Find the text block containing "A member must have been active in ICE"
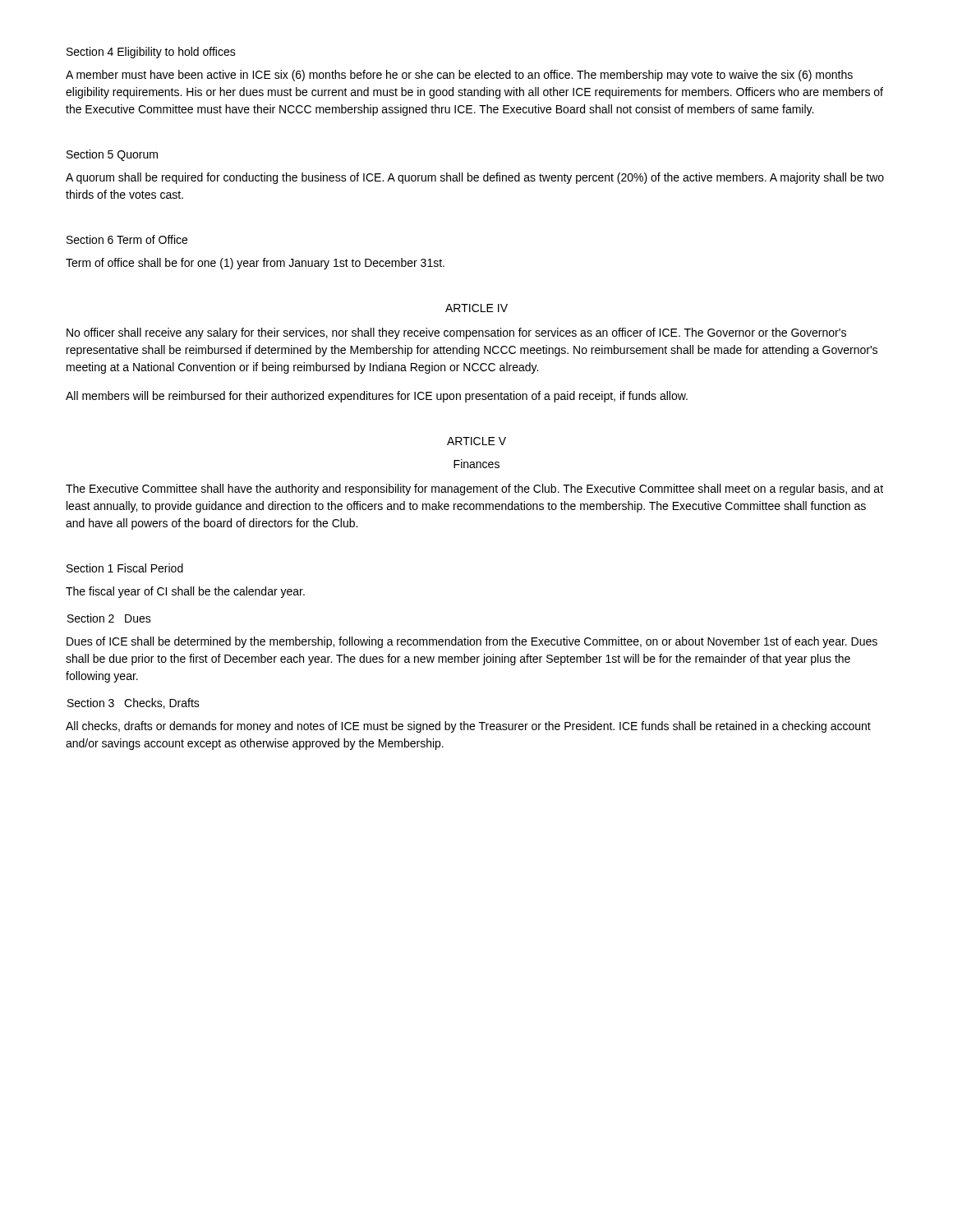This screenshot has height=1232, width=953. point(474,92)
